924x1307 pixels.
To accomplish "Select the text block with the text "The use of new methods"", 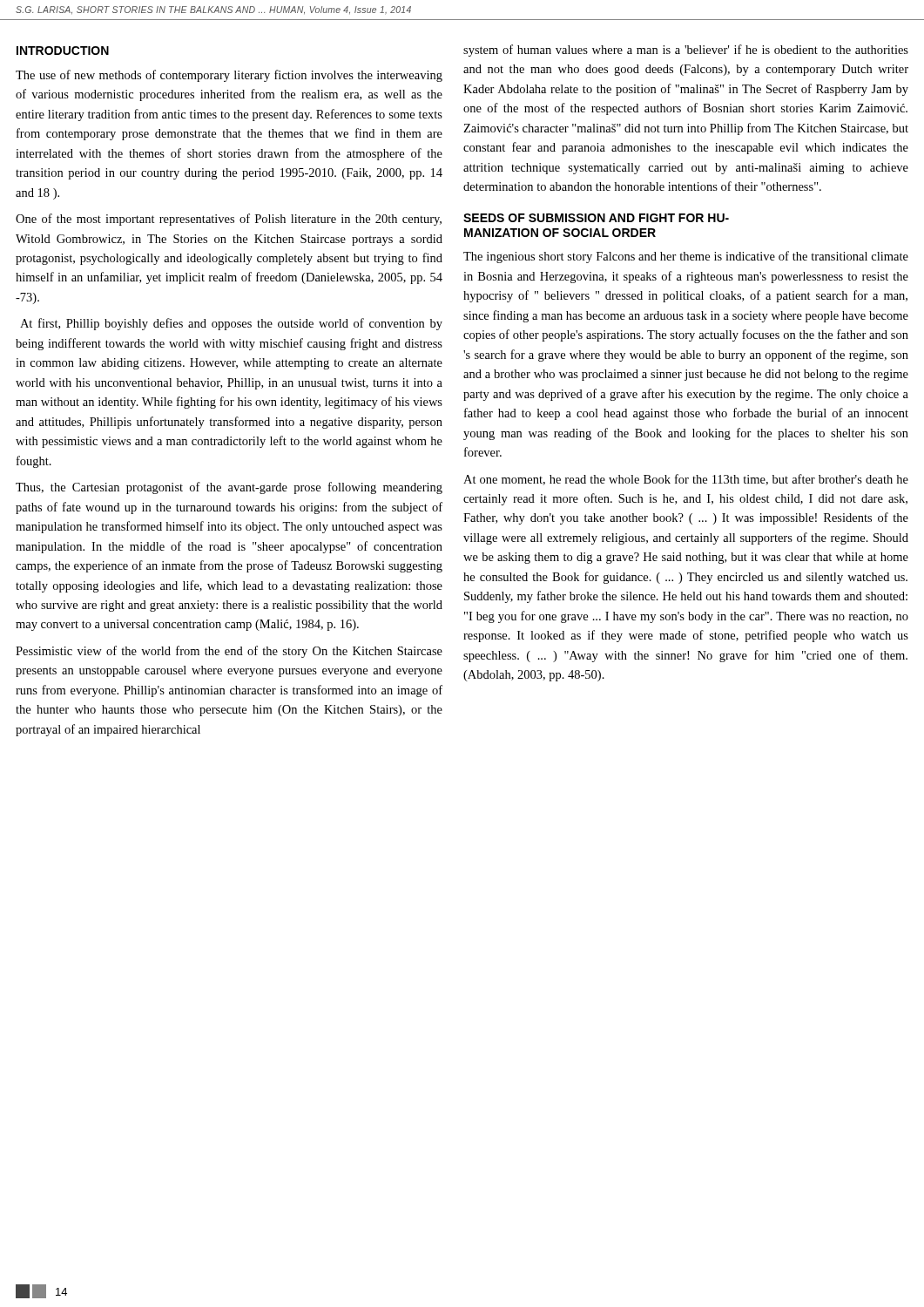I will coord(229,134).
